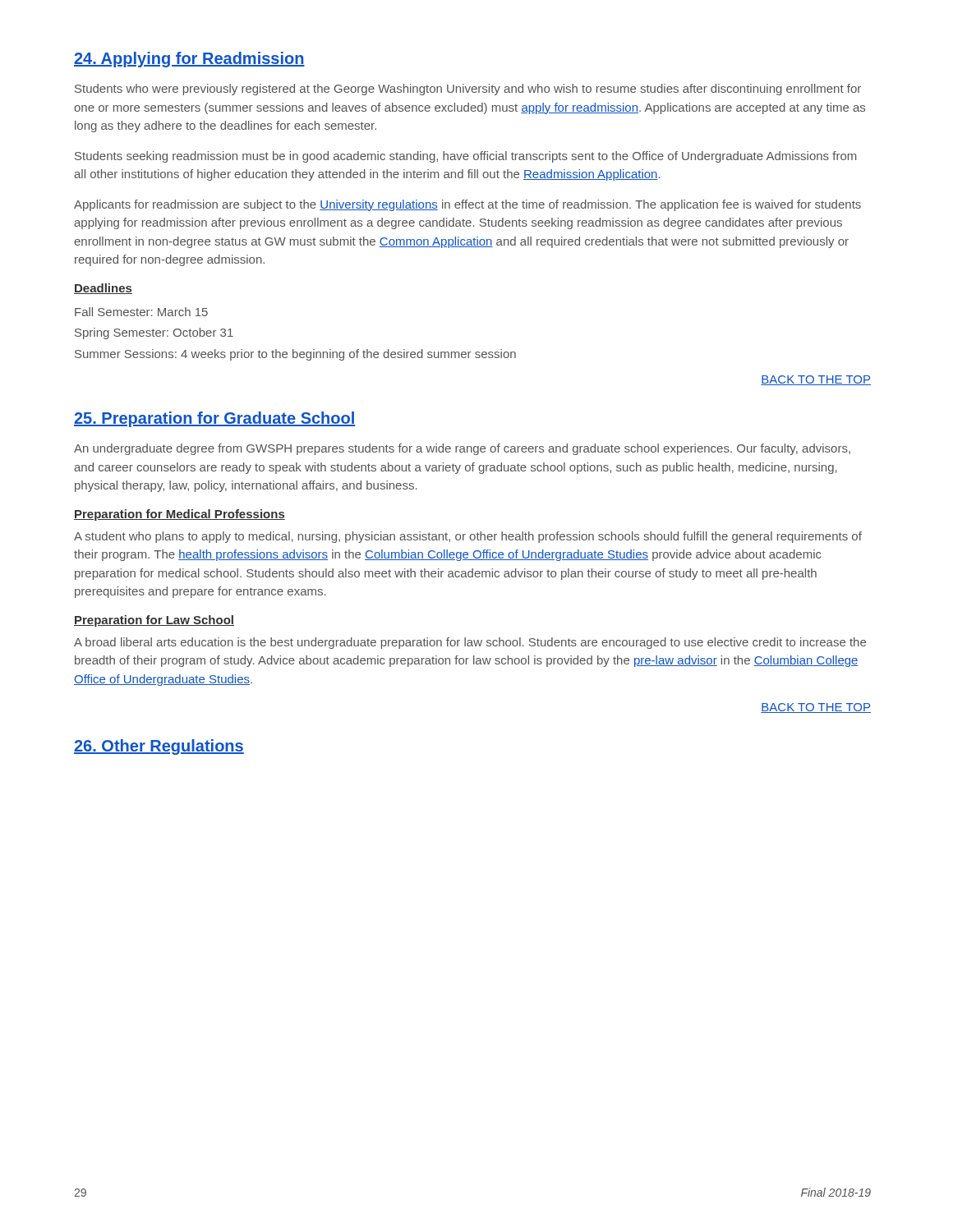Find the text block starting "Preparation for Law School"
The width and height of the screenshot is (953, 1232).
tap(154, 621)
